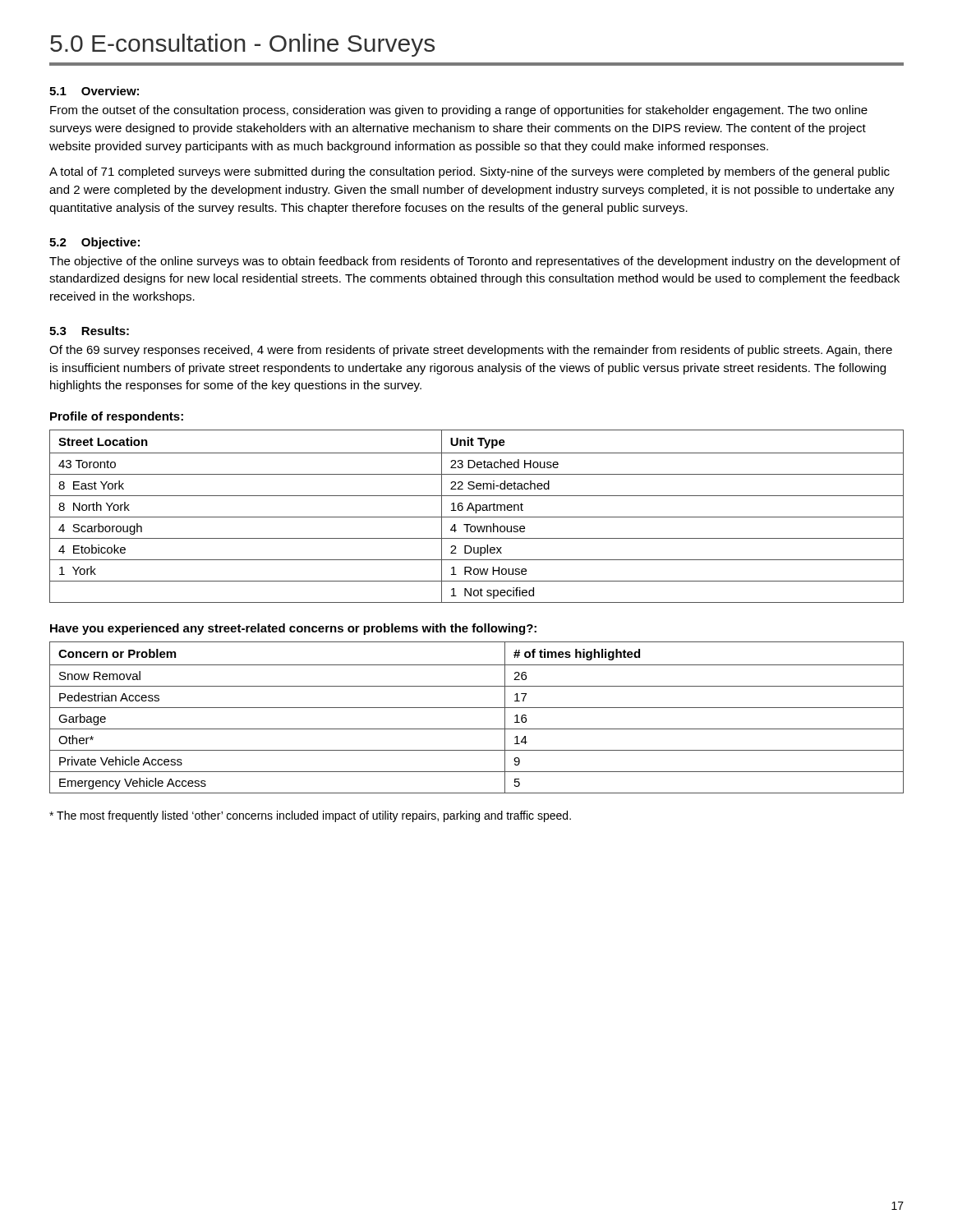Locate the block of text that opens with "Have you experienced any street-related concerns or"
This screenshot has height=1232, width=953.
tap(293, 628)
